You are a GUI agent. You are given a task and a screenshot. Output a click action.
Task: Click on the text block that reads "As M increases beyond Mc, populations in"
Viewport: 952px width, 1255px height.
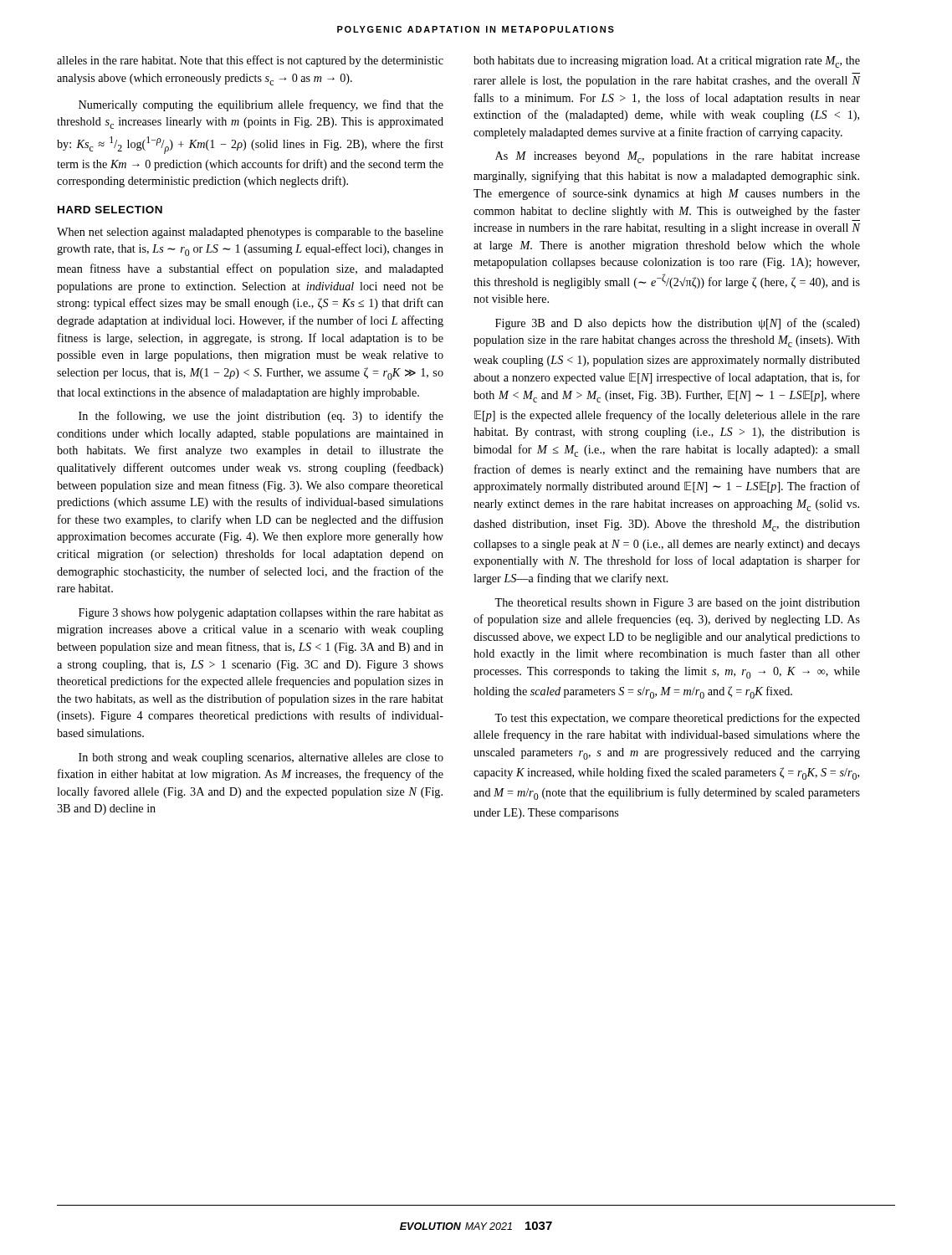(x=667, y=227)
